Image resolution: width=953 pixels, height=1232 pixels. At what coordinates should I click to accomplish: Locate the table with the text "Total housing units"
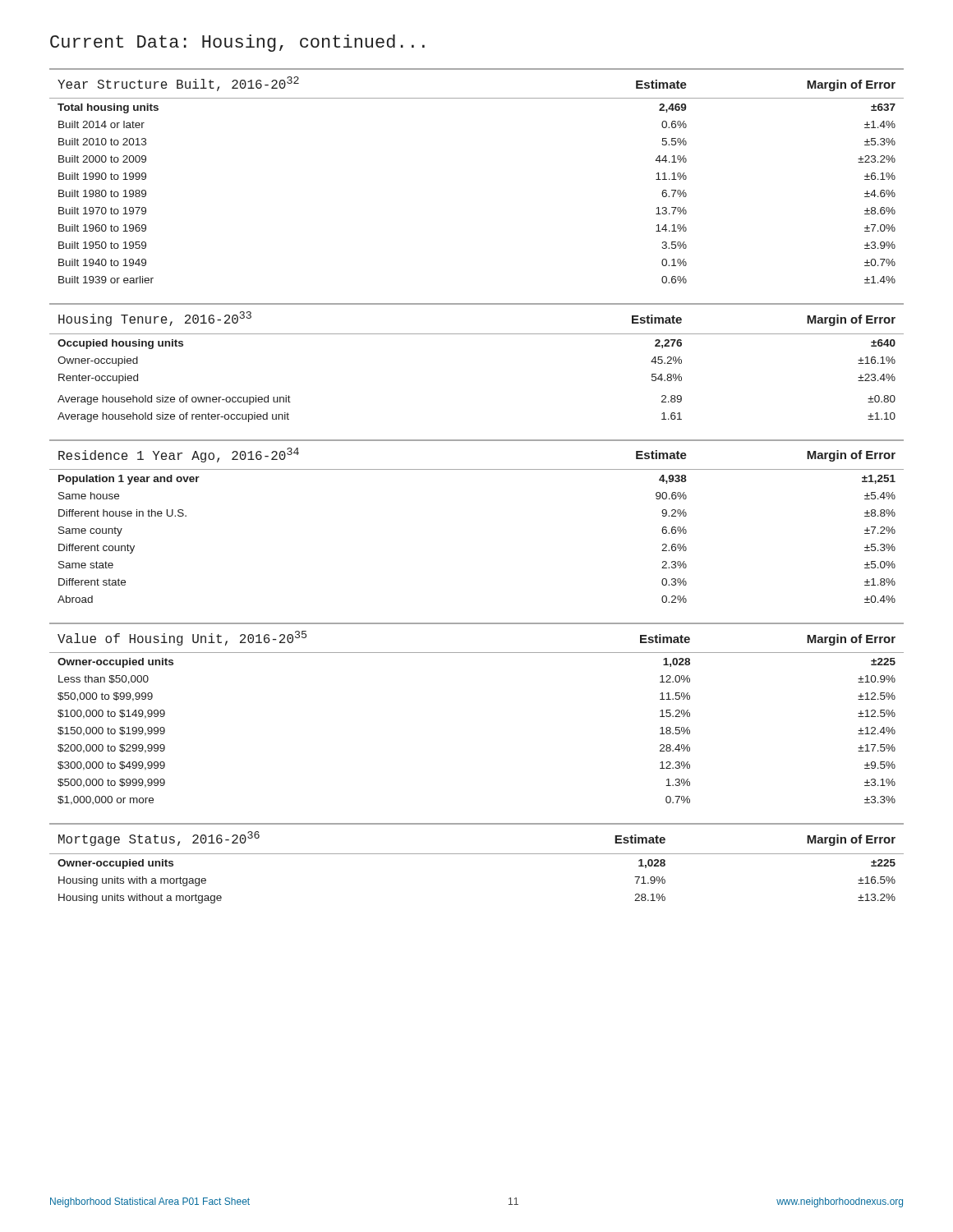(476, 178)
